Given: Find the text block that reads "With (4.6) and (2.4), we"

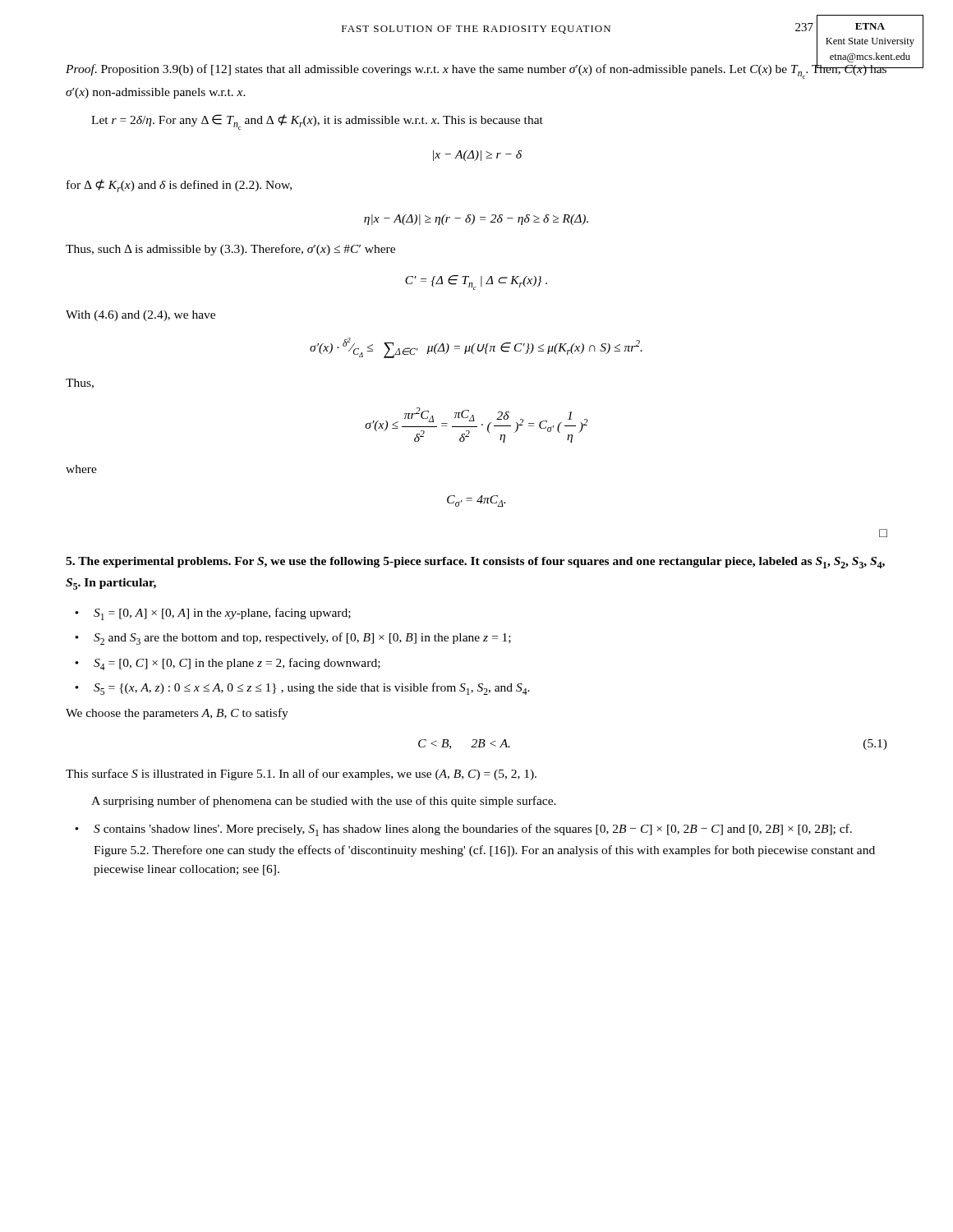Looking at the screenshot, I should 140,316.
